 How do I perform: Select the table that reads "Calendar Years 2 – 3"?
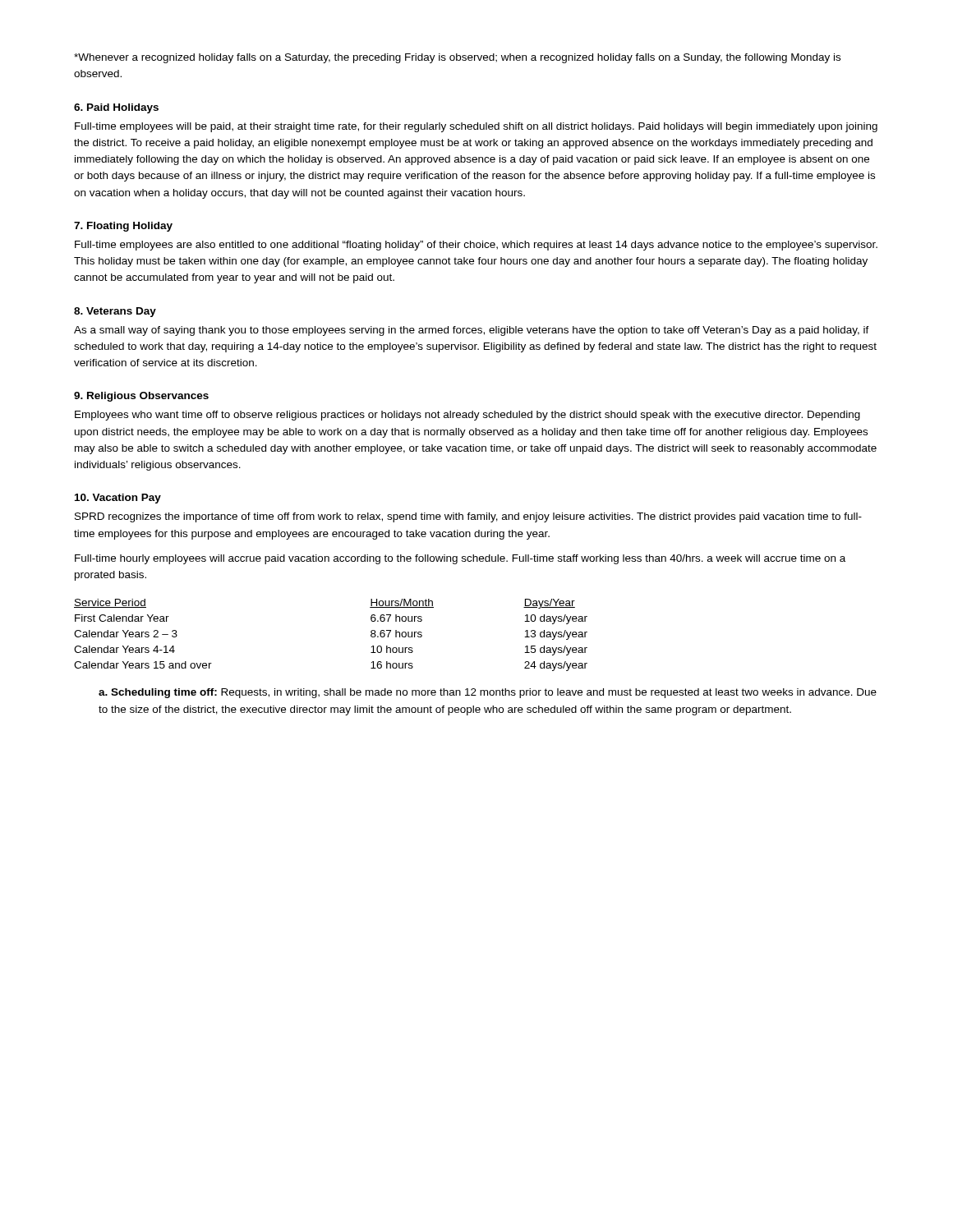coord(476,634)
